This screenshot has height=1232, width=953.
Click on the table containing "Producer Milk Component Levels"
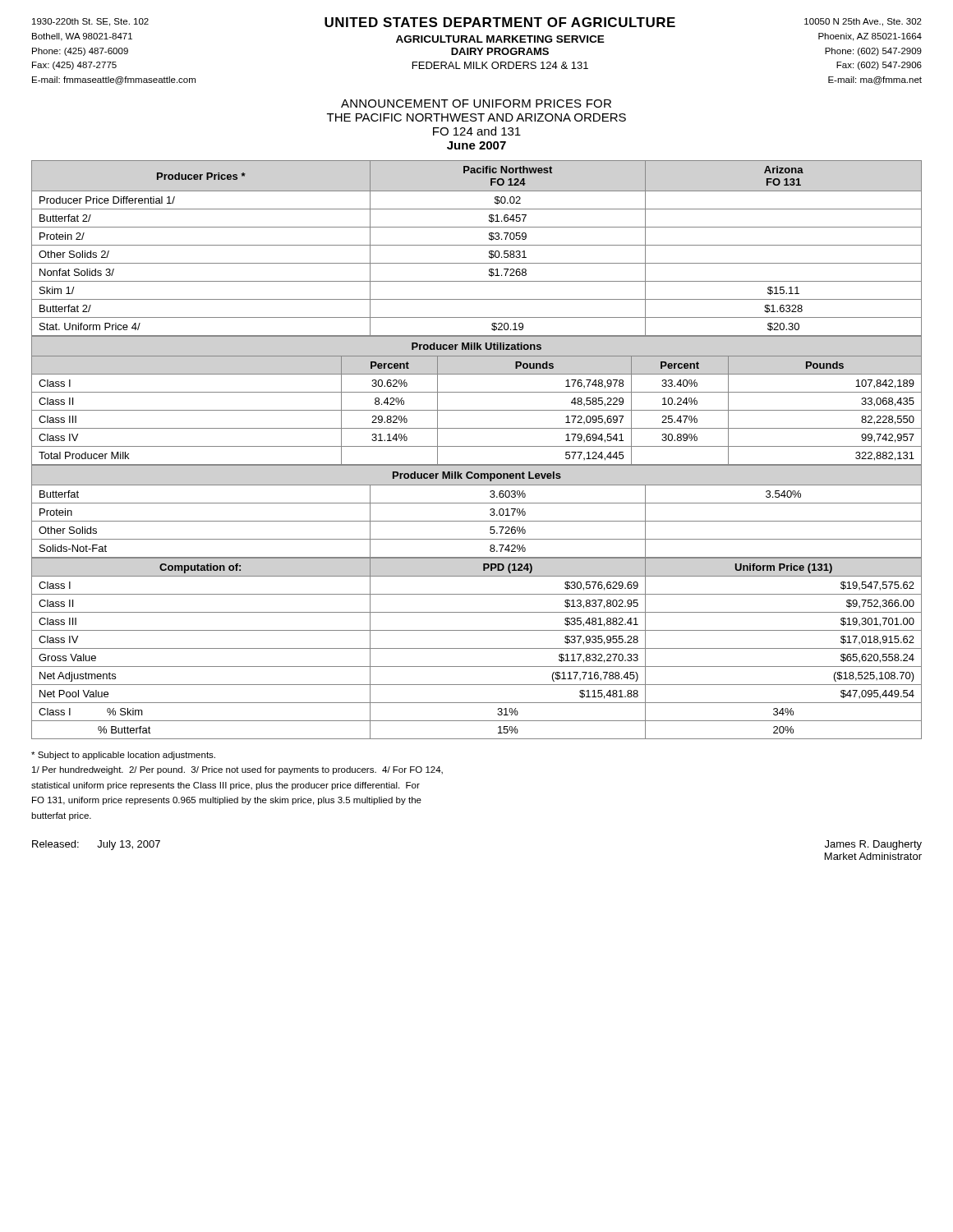tap(476, 511)
